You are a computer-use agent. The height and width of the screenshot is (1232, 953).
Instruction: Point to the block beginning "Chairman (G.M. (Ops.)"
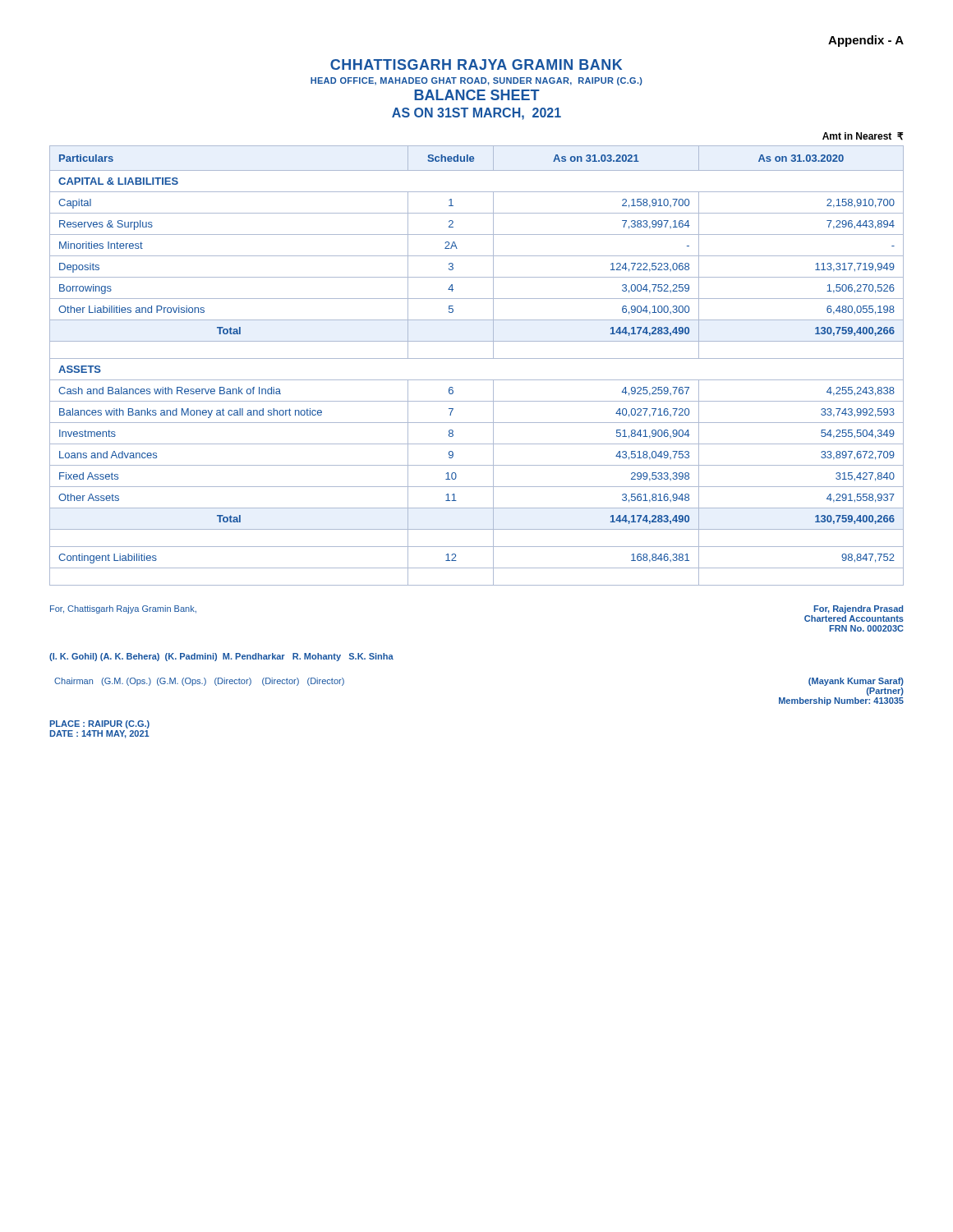pos(197,681)
